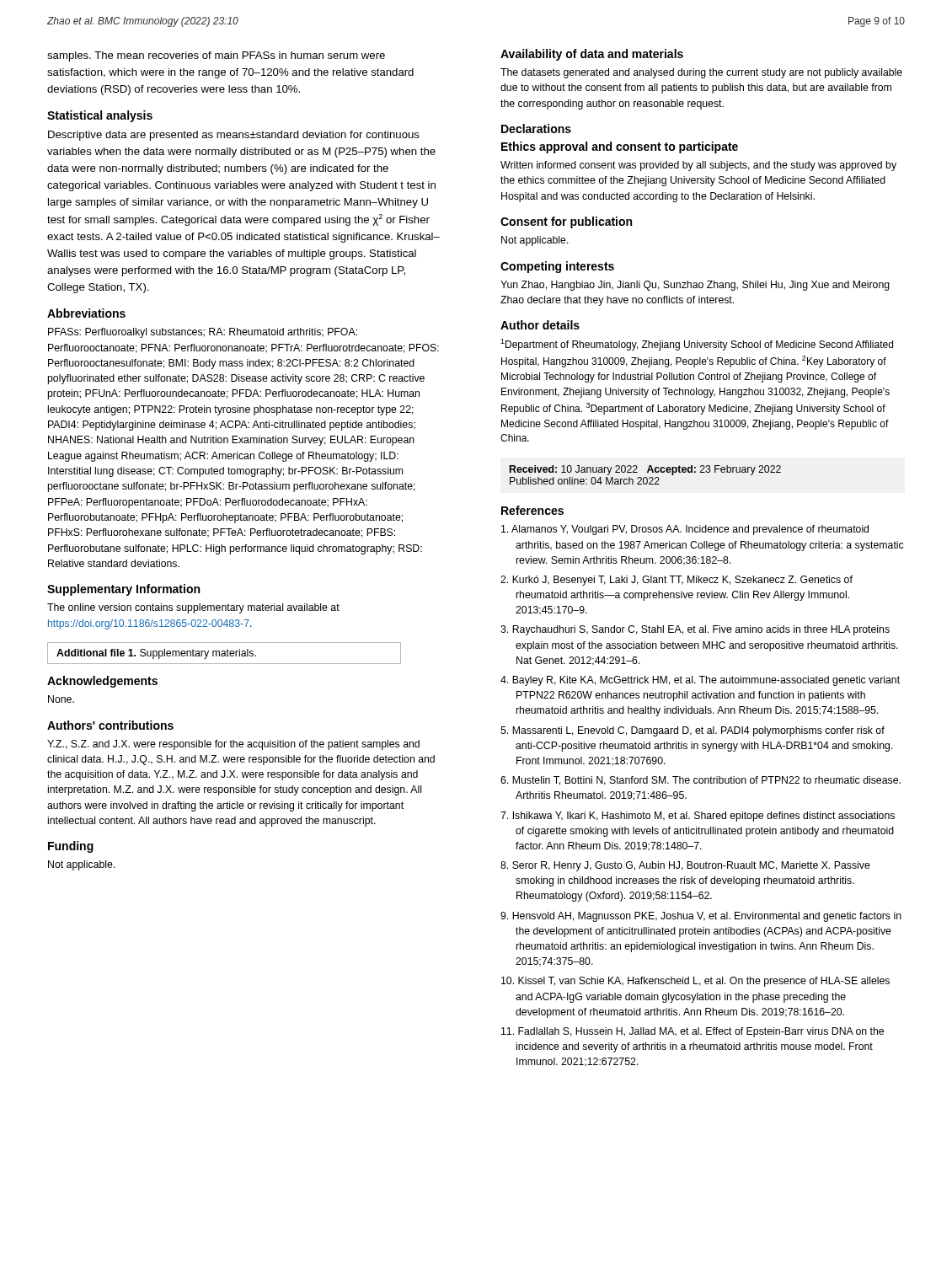Click on the block starting "Supplementary Information"
Screen dimensions: 1264x952
click(123, 590)
